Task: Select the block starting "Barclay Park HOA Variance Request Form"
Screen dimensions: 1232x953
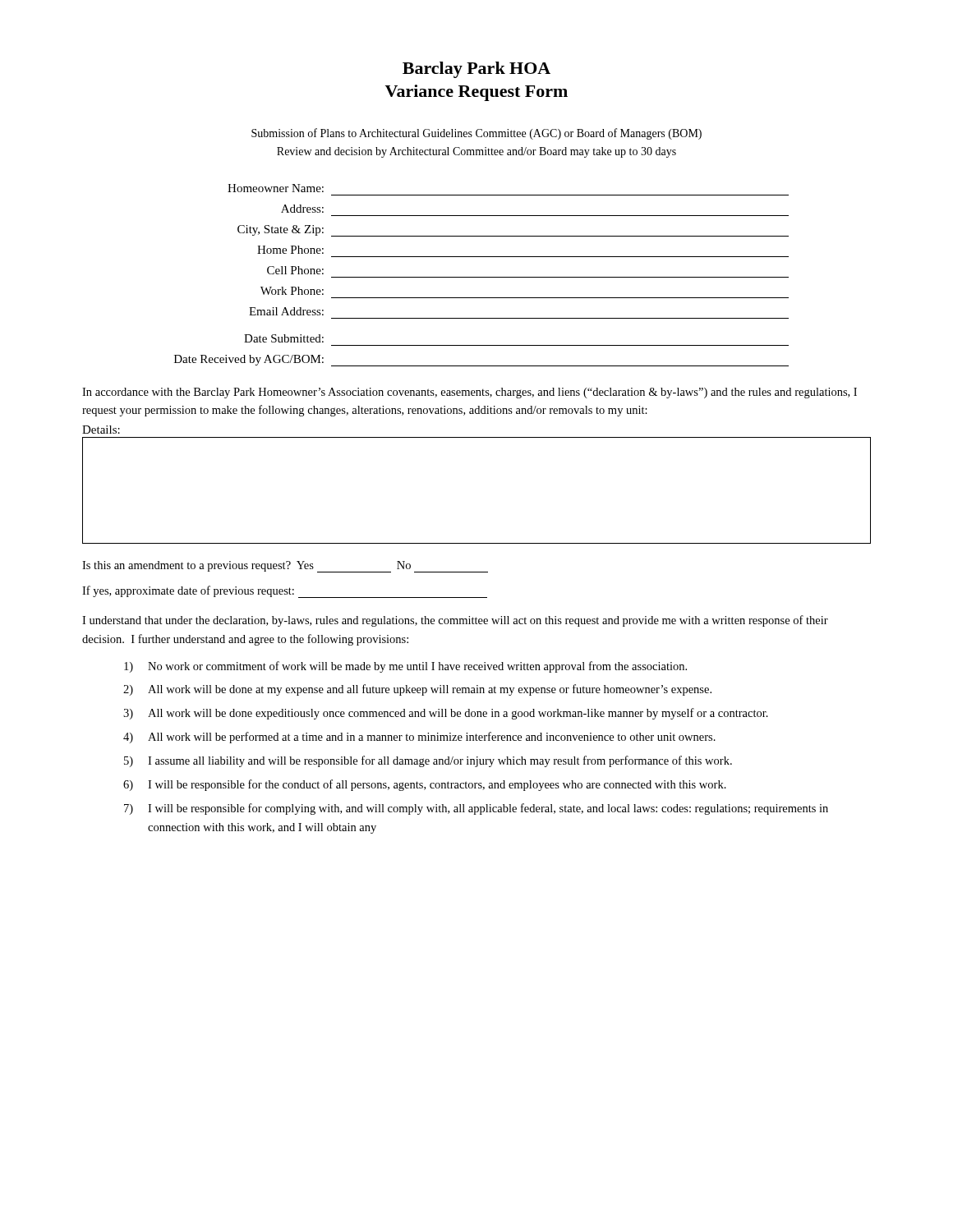Action: coord(476,80)
